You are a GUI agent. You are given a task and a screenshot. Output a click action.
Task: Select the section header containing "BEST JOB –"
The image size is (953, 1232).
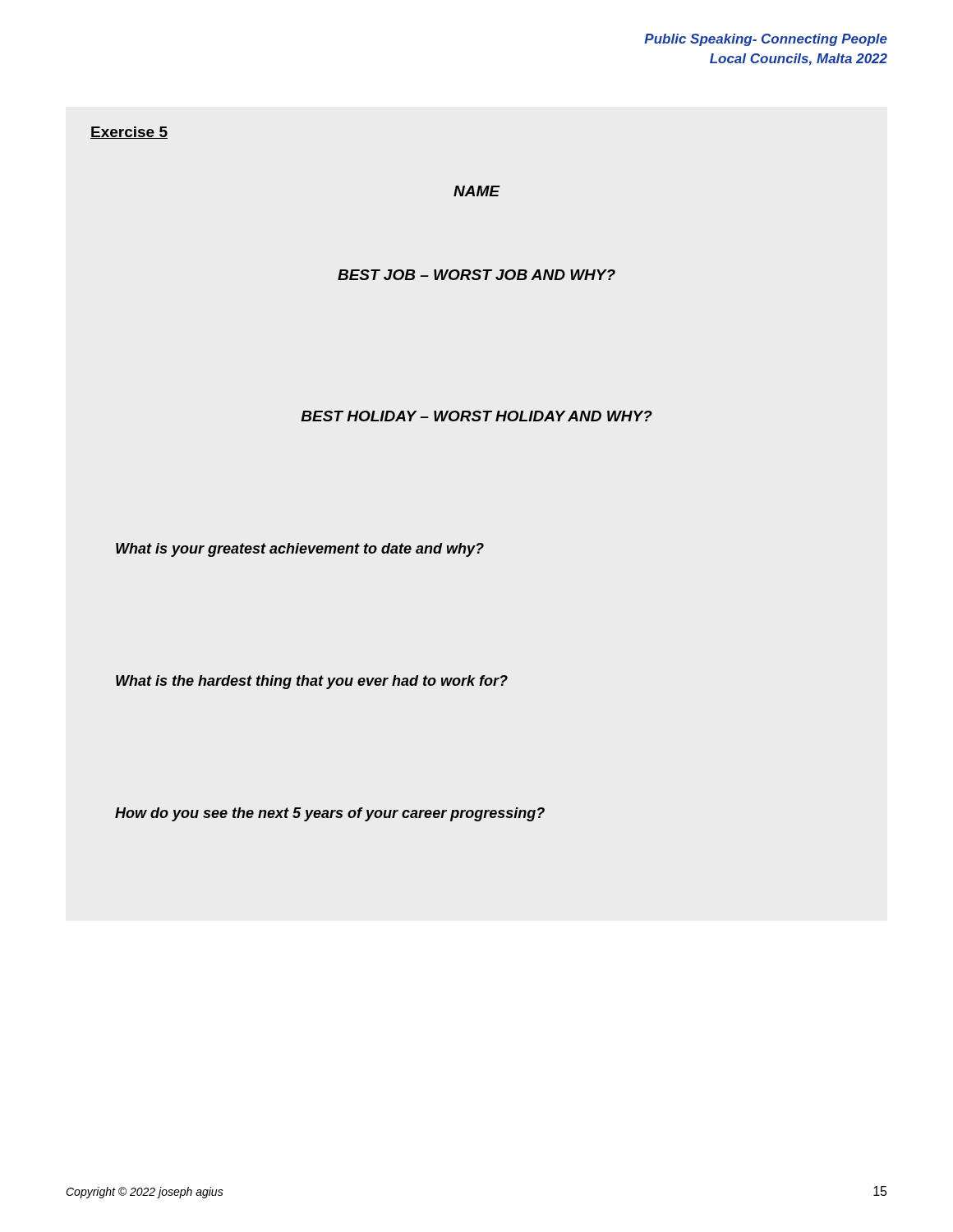pos(476,275)
